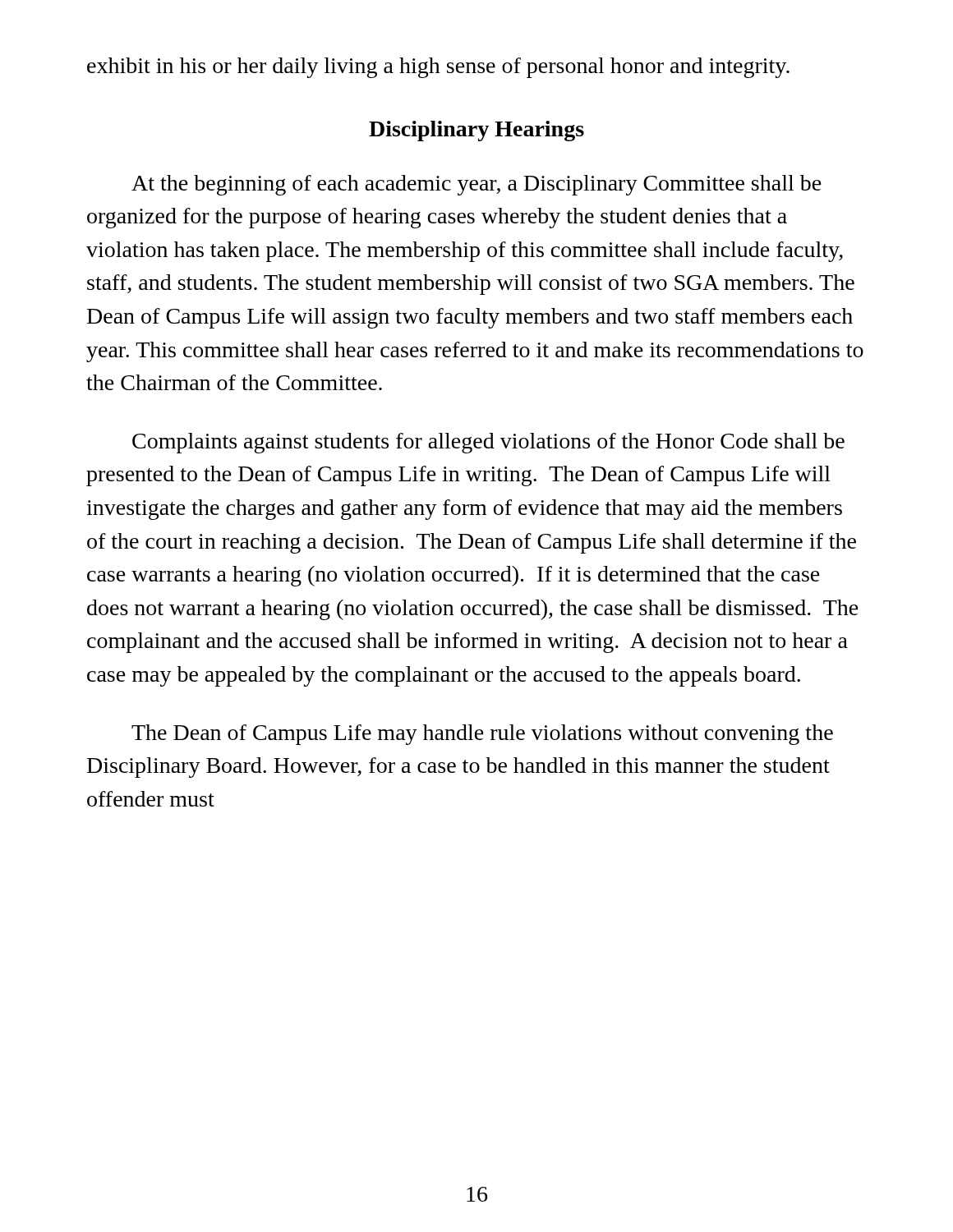953x1232 pixels.
Task: Locate the region starting "Disciplinary Hearings"
Action: (x=476, y=128)
